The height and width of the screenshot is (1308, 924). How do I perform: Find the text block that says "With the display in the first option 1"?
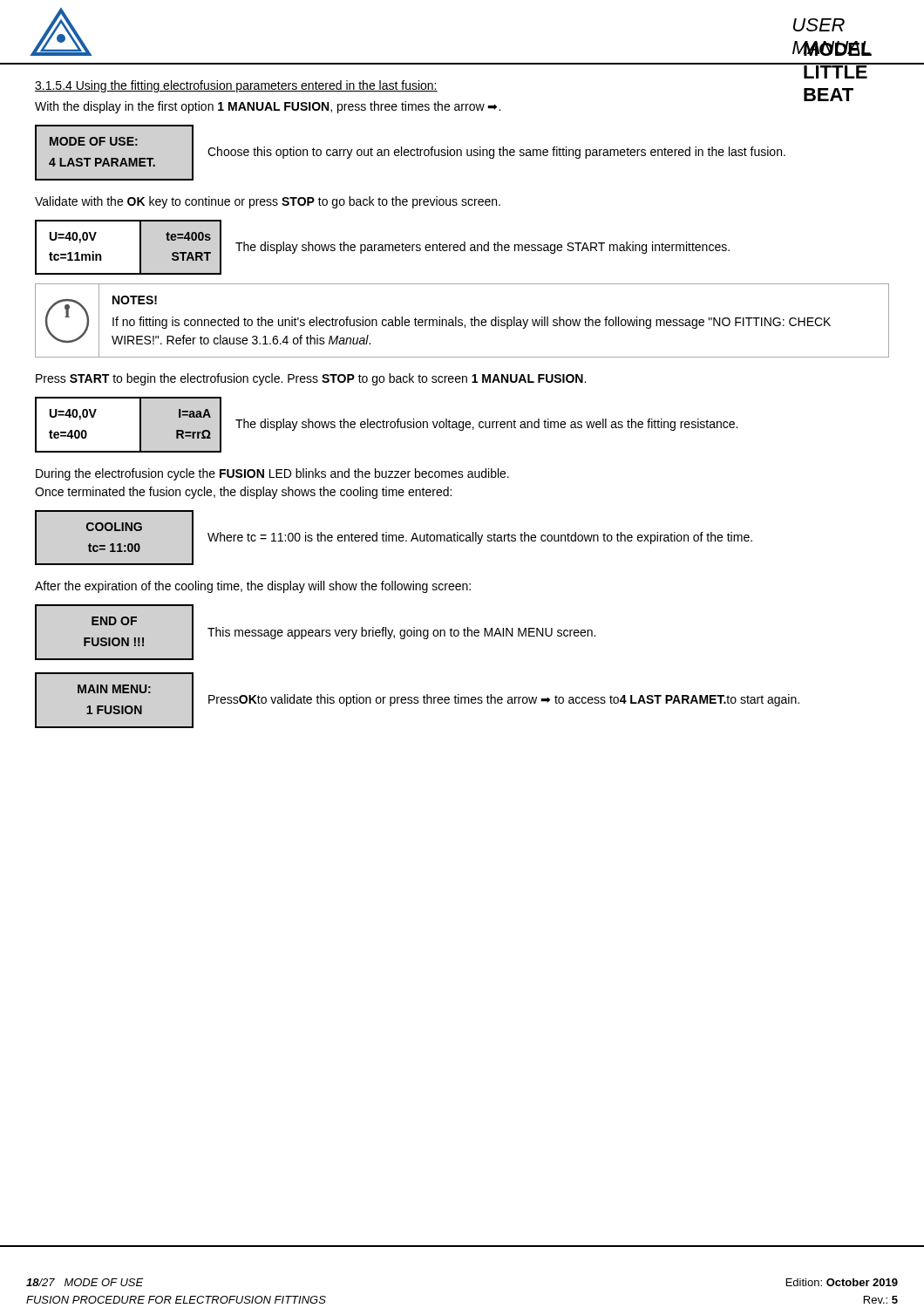[x=268, y=106]
